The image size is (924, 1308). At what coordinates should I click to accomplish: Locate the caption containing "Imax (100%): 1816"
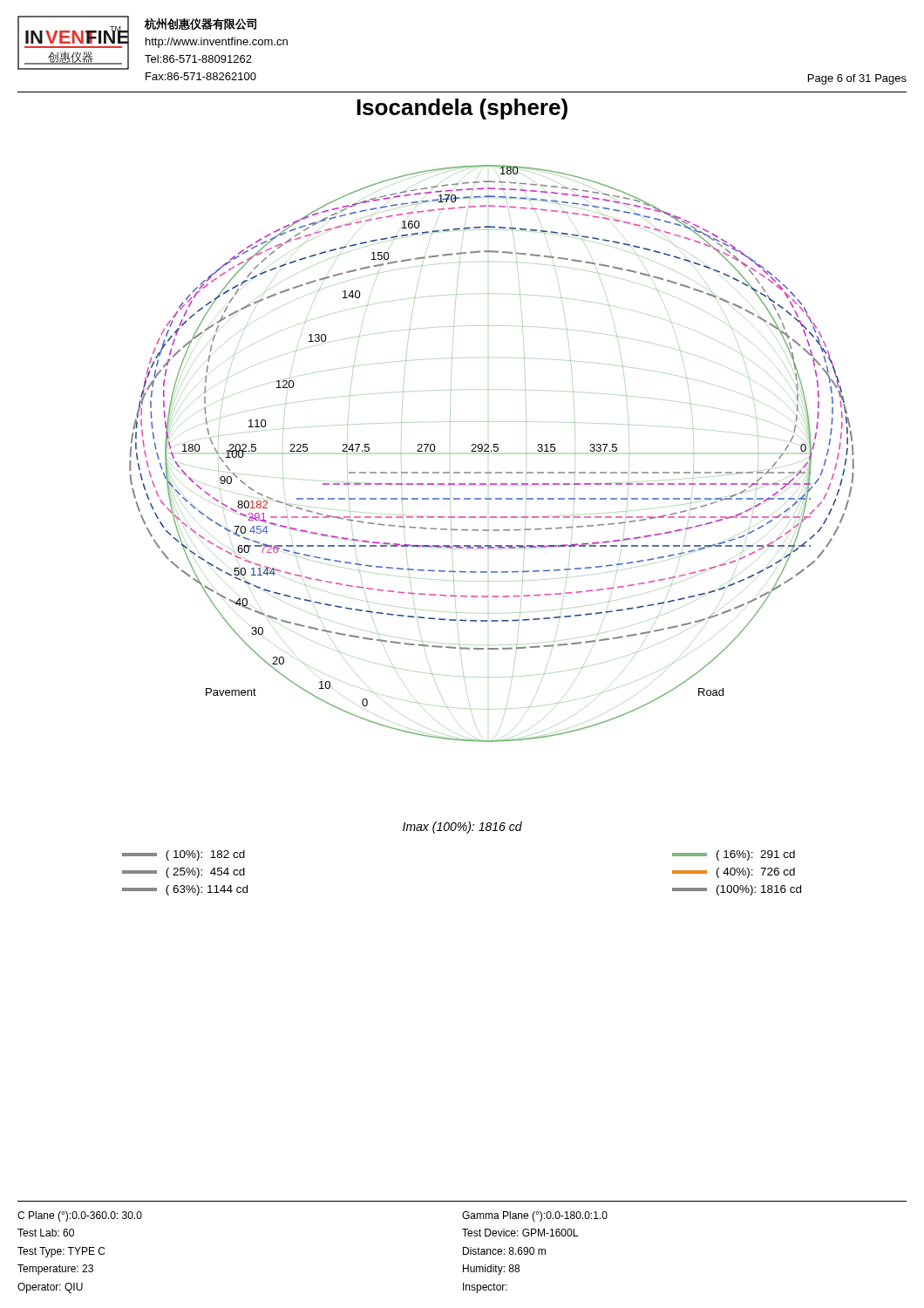pyautogui.click(x=462, y=827)
